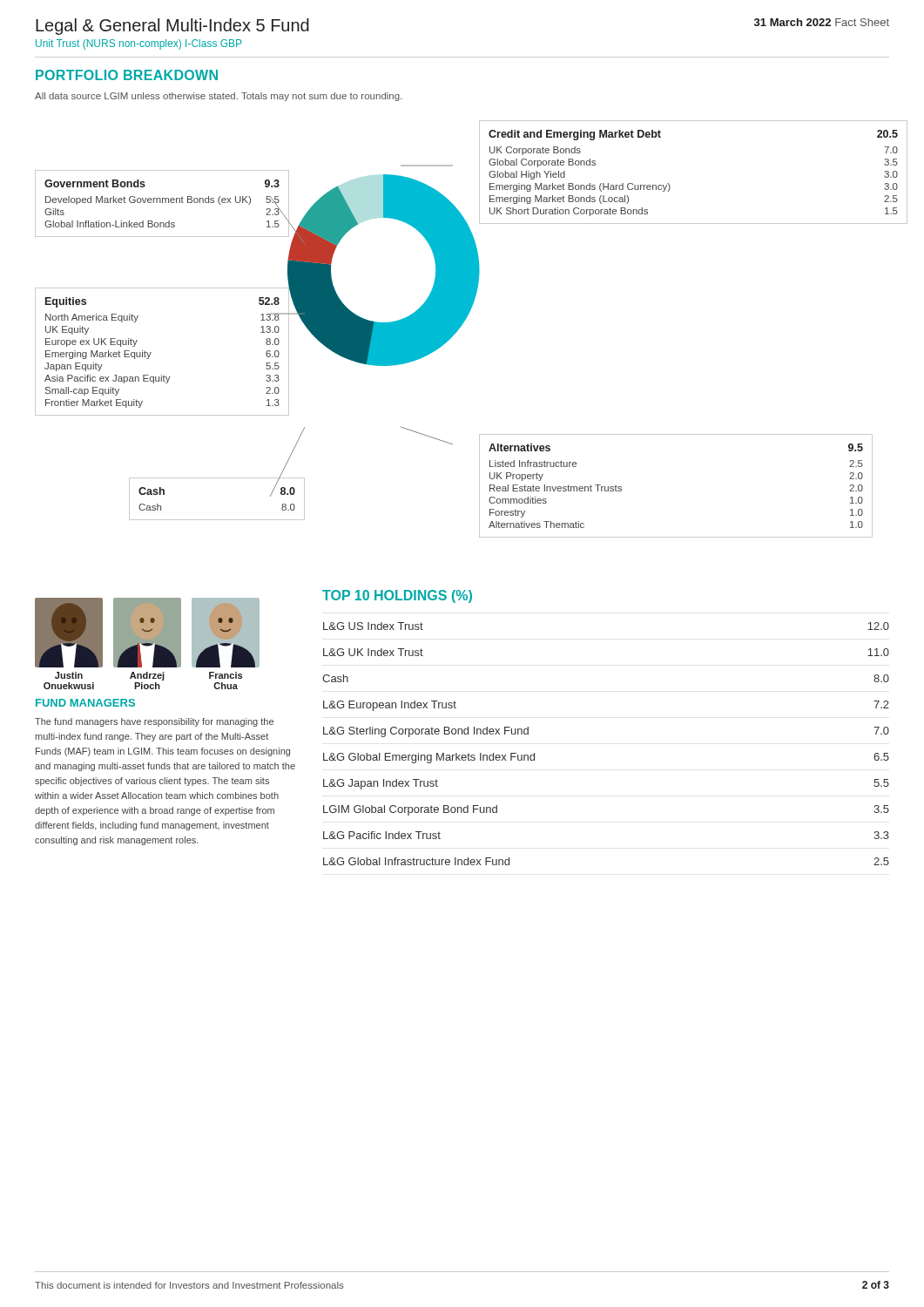
Task: Select the section header with the text "PORTFOLIO BREAKDOWN"
Action: [x=127, y=75]
